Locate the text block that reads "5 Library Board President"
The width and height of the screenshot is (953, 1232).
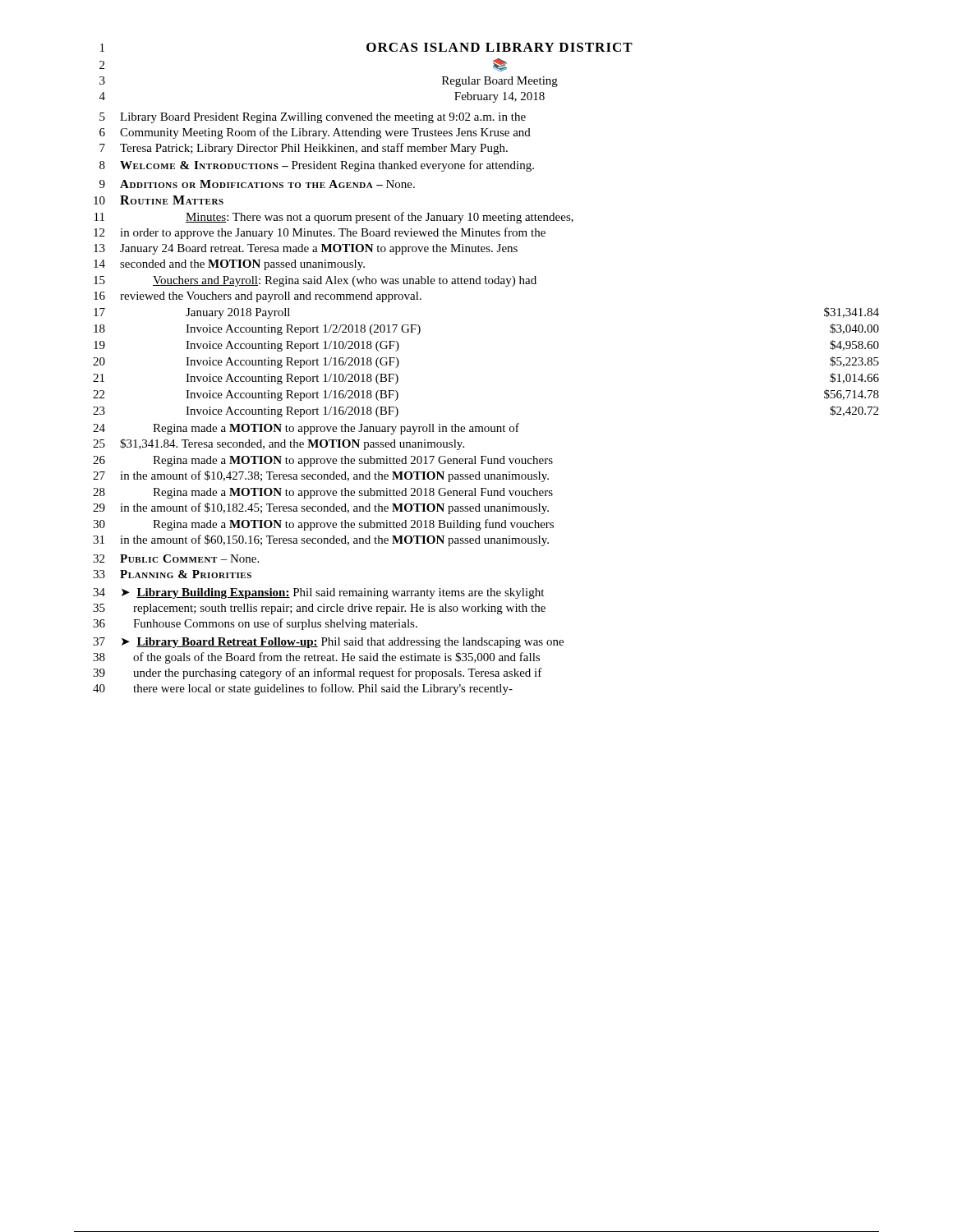coord(476,133)
